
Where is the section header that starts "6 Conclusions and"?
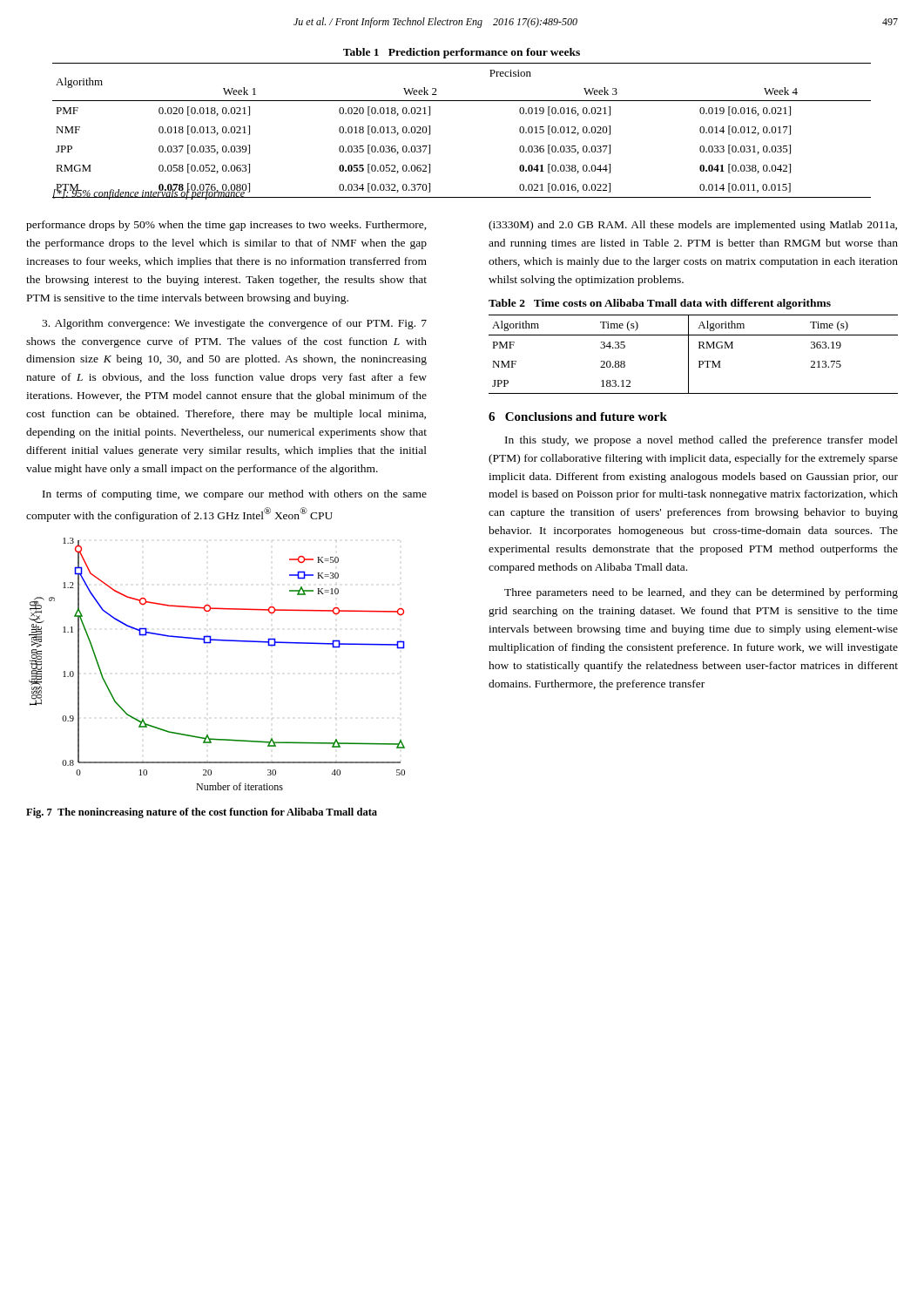click(578, 416)
